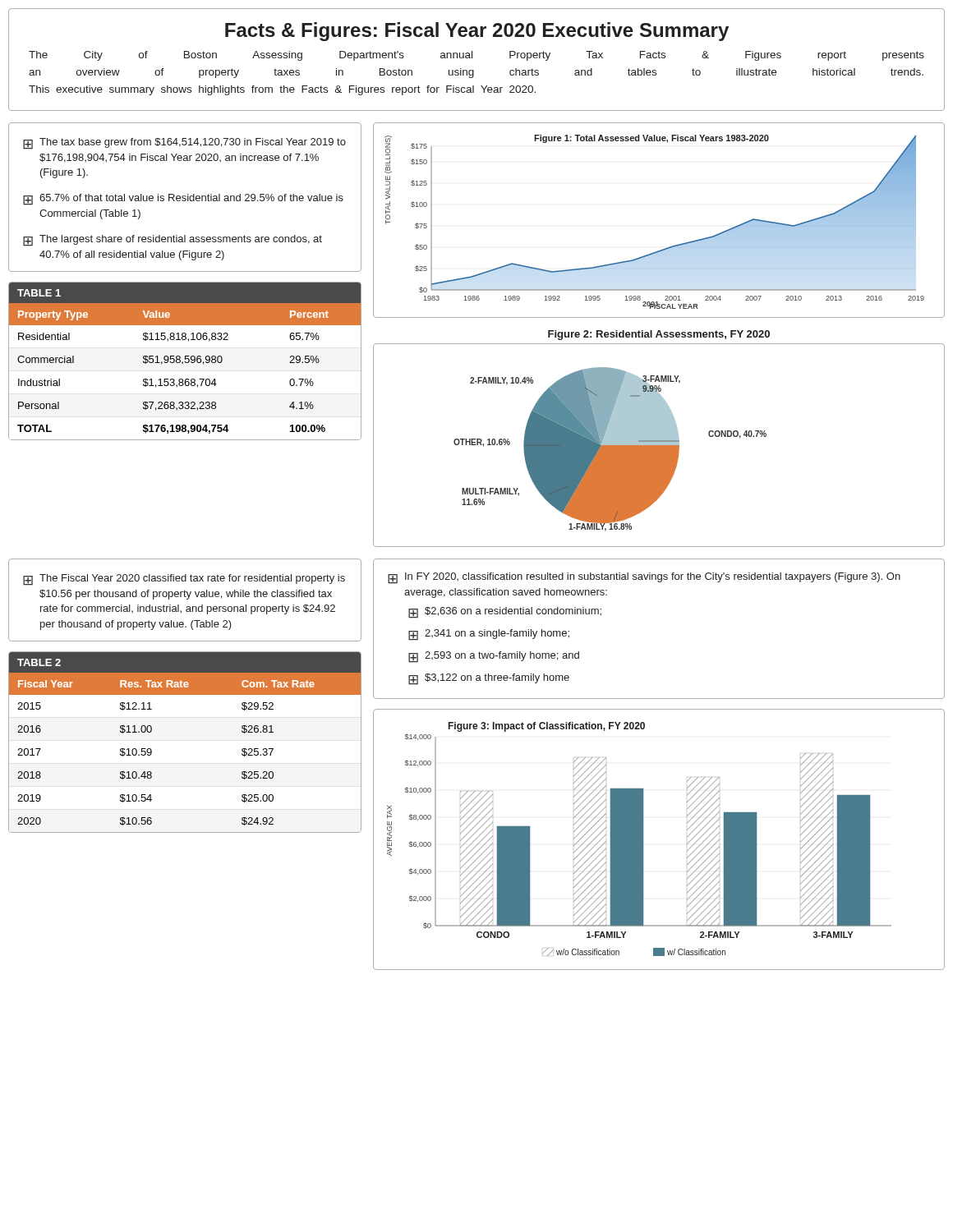The width and height of the screenshot is (953, 1232).
Task: Find the table that mentions "Property Type"
Action: coord(185,361)
